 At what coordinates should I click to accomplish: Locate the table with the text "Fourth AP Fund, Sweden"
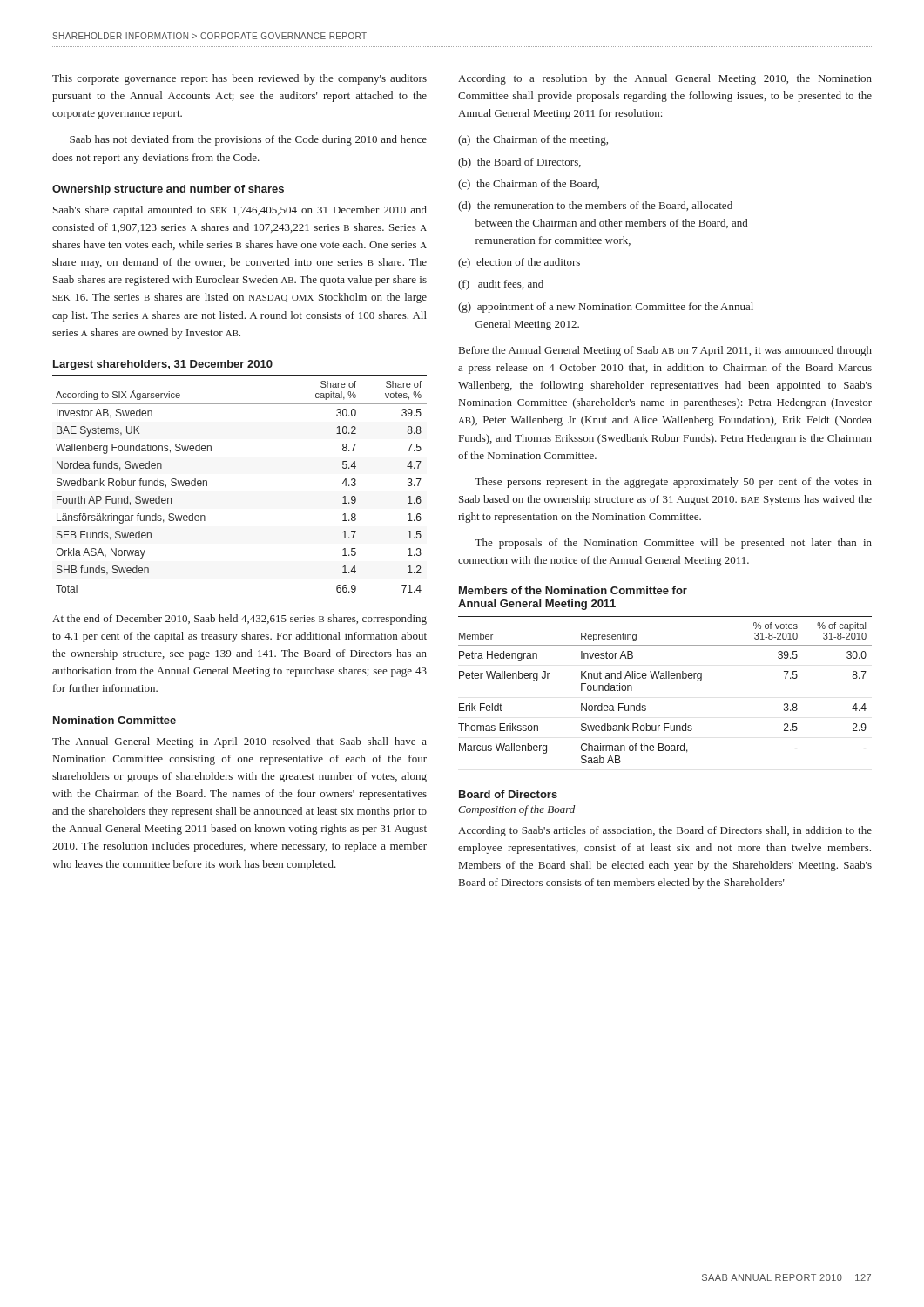tap(240, 486)
